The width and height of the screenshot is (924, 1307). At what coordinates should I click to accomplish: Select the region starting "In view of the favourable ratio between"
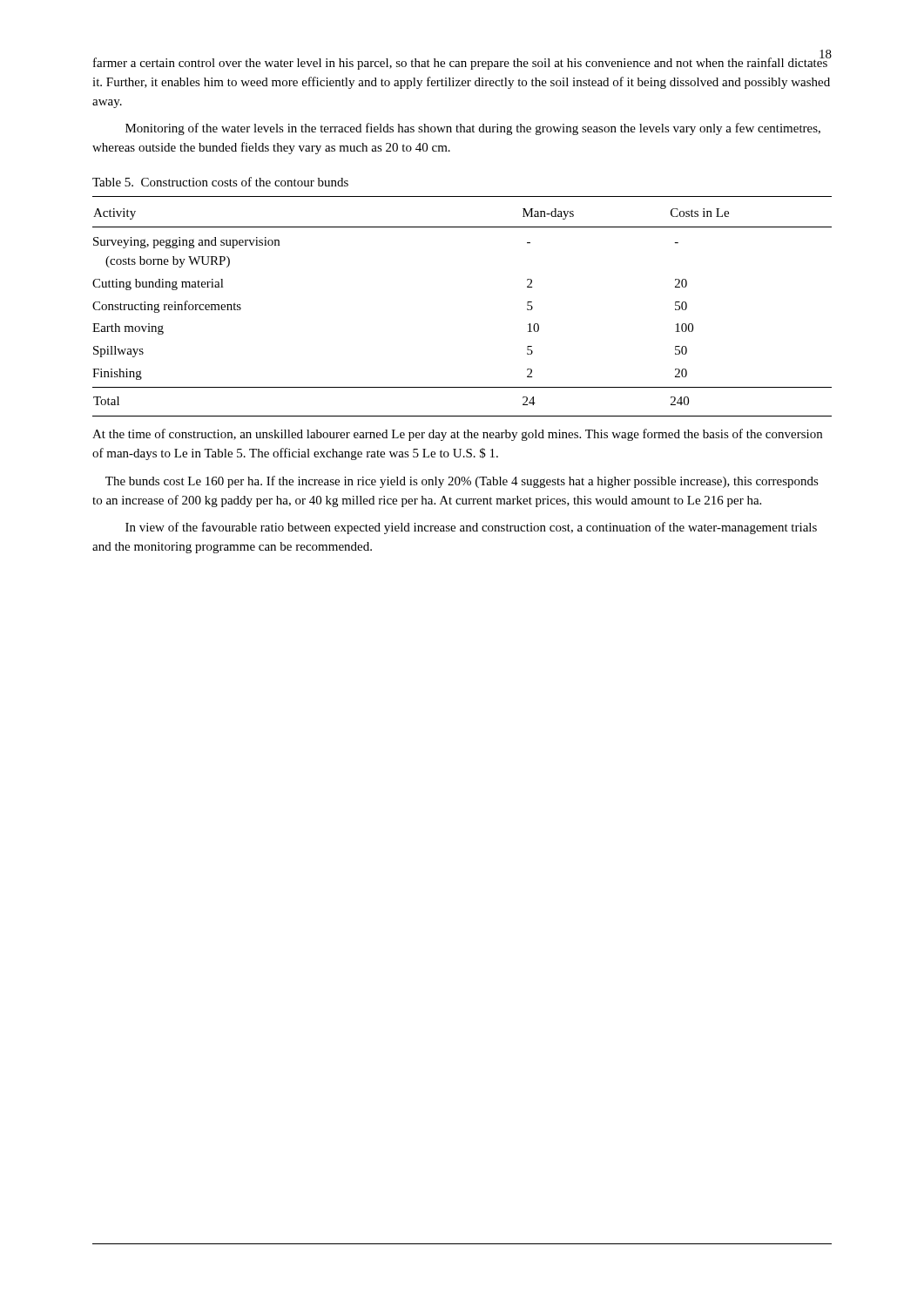click(462, 538)
